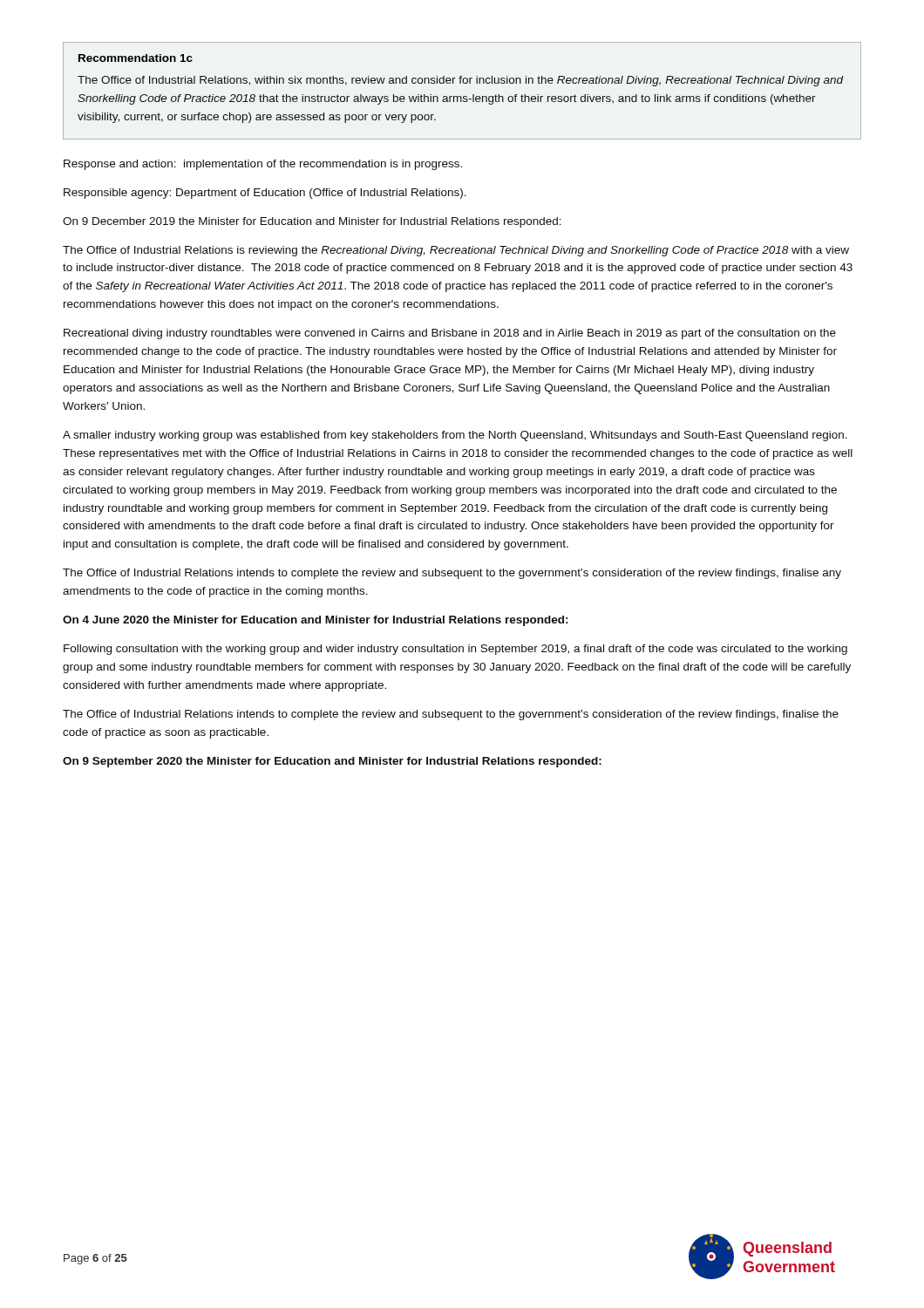Navigate to the passage starting "On 4 June"
924x1308 pixels.
coord(316,620)
